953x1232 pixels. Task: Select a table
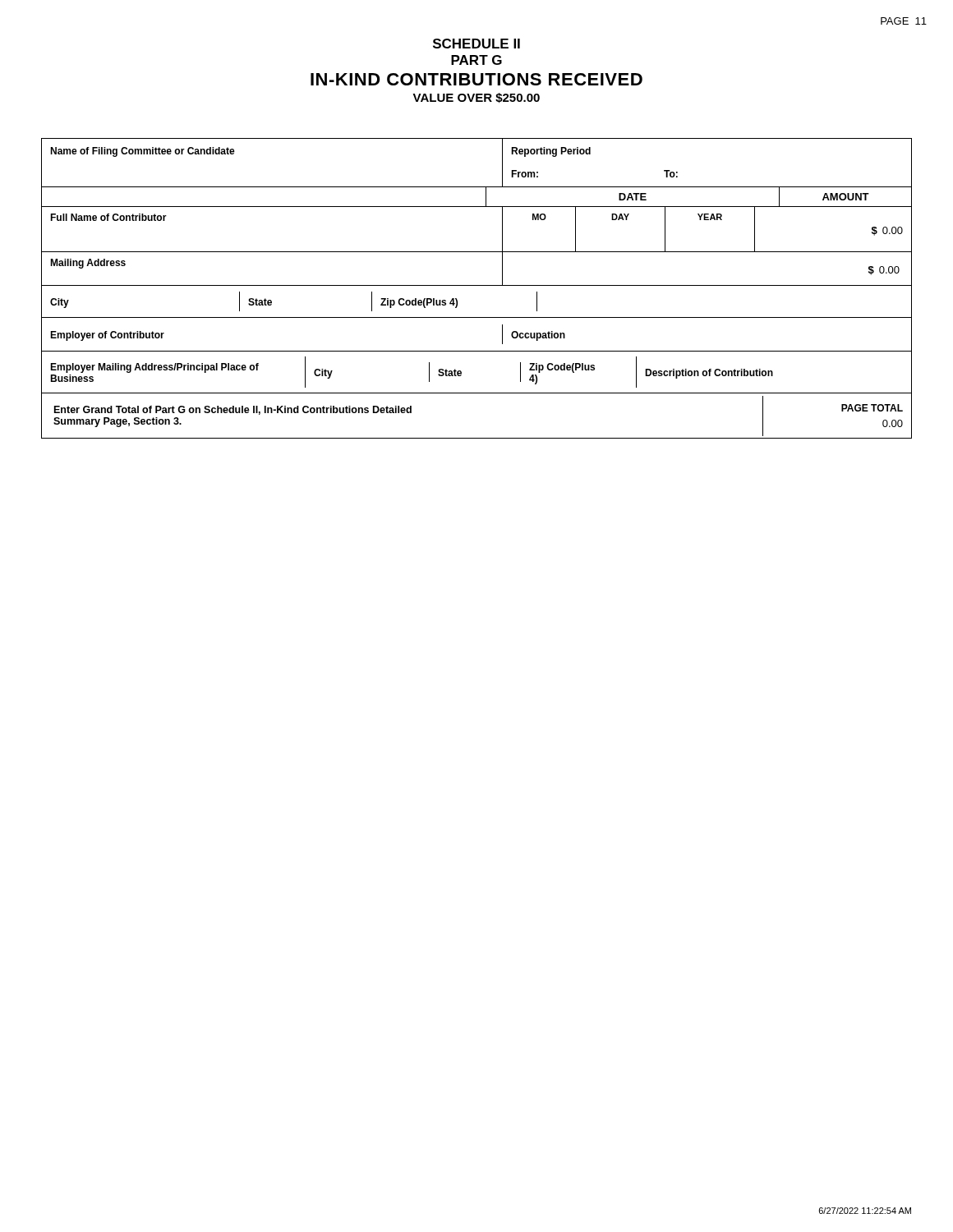click(x=476, y=288)
